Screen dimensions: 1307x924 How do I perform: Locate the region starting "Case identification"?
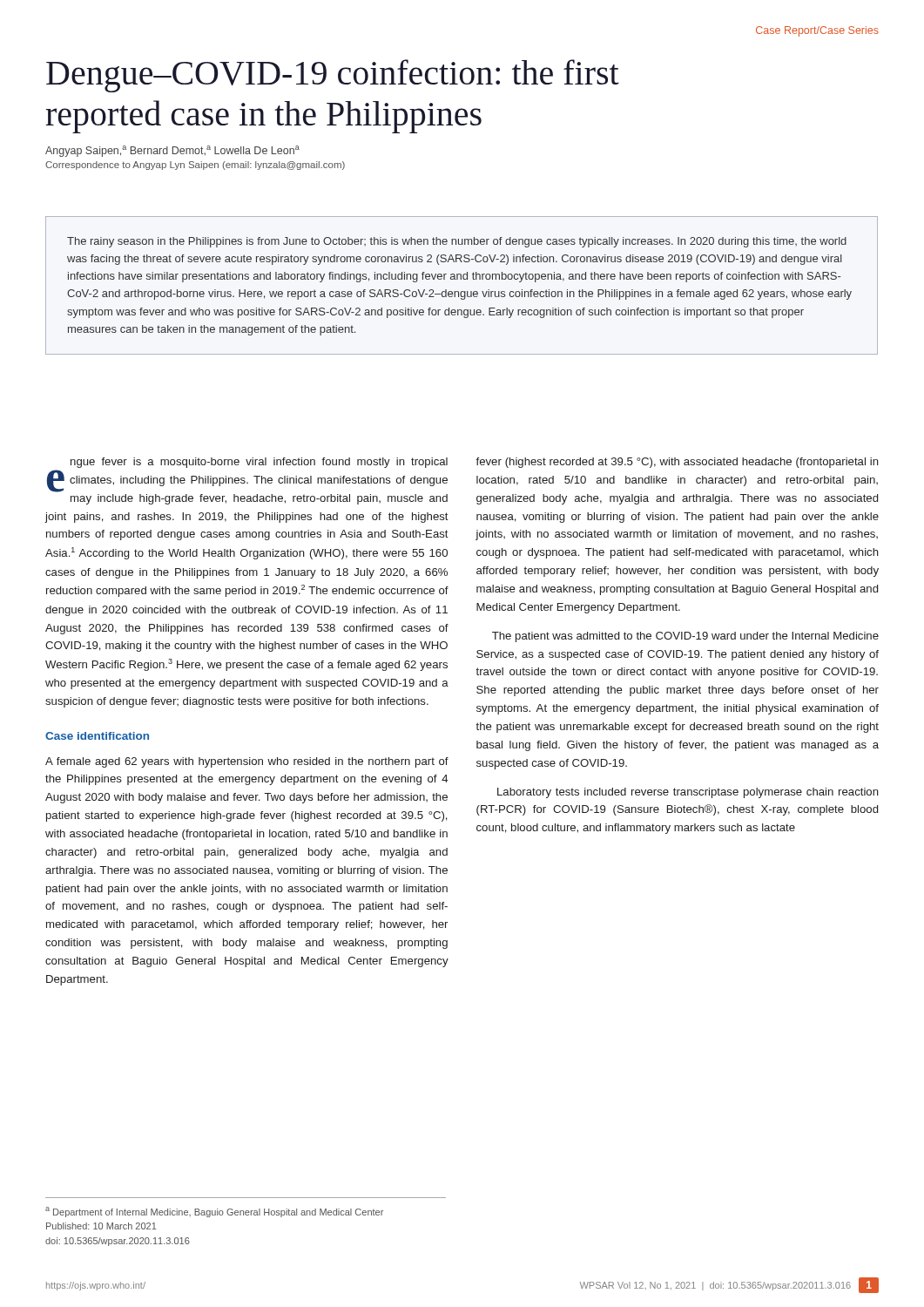point(98,736)
